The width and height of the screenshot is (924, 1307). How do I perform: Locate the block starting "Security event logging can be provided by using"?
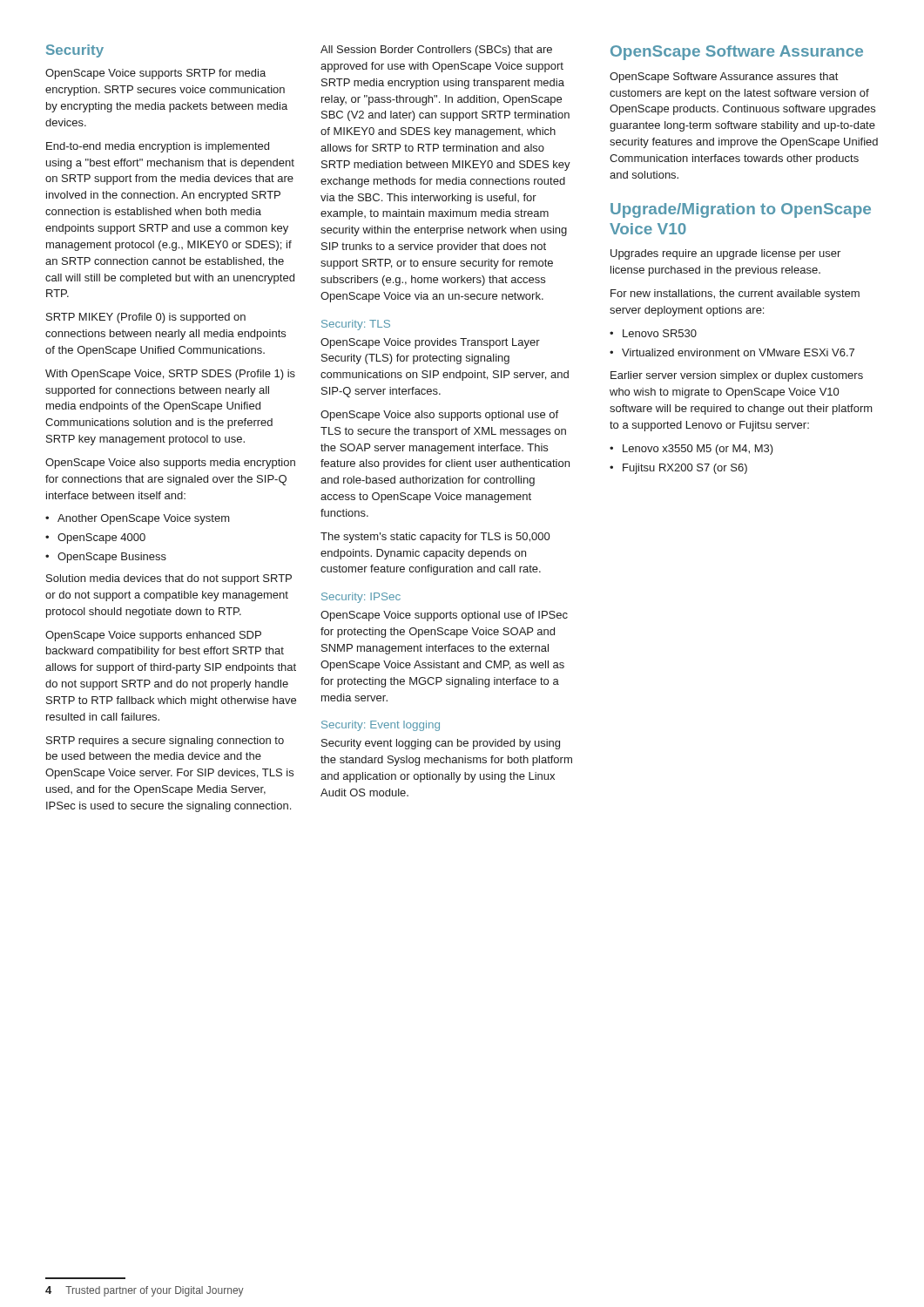point(447,768)
